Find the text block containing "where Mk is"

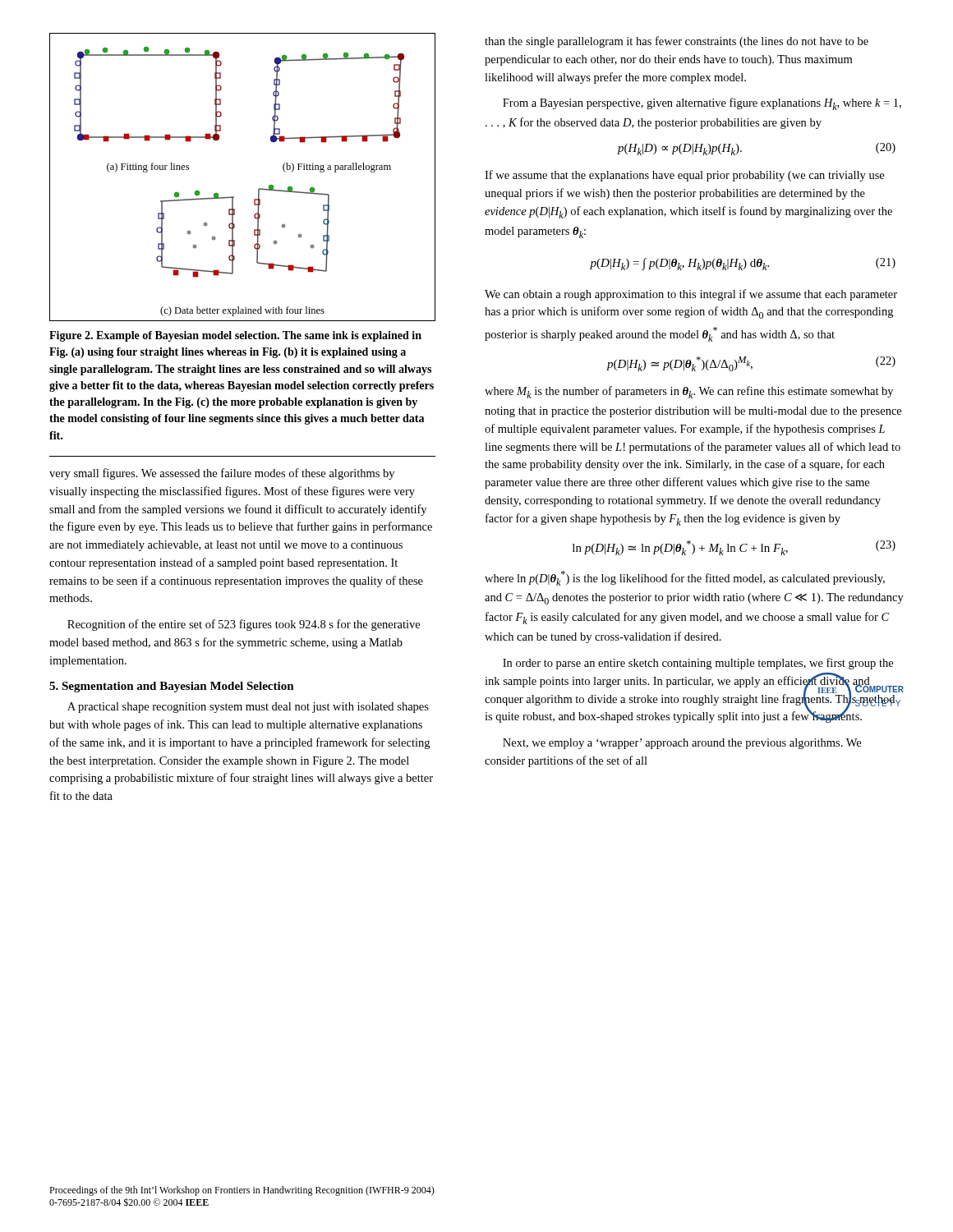[694, 456]
